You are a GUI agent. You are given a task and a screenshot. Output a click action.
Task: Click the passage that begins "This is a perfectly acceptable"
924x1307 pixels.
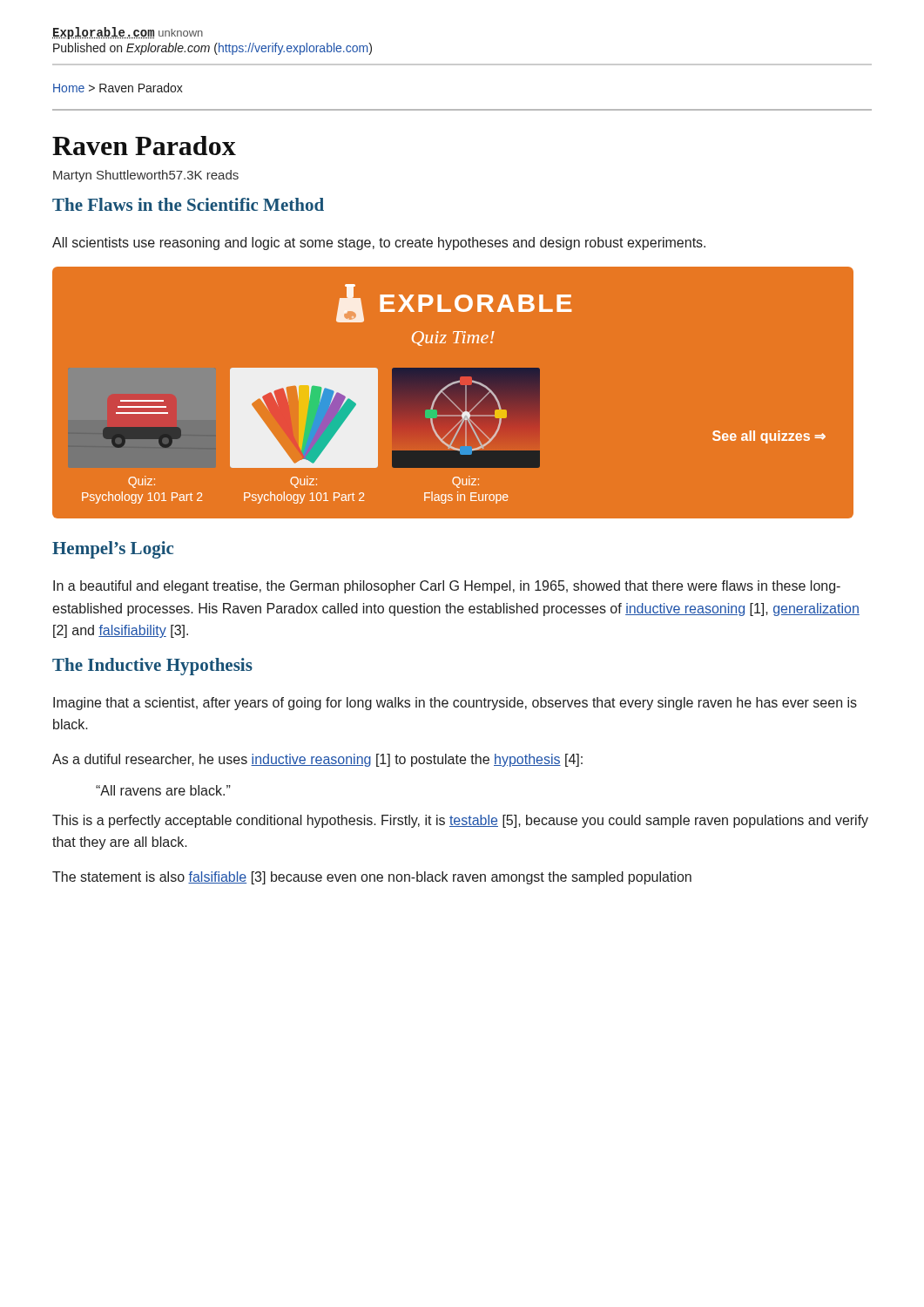[x=460, y=831]
